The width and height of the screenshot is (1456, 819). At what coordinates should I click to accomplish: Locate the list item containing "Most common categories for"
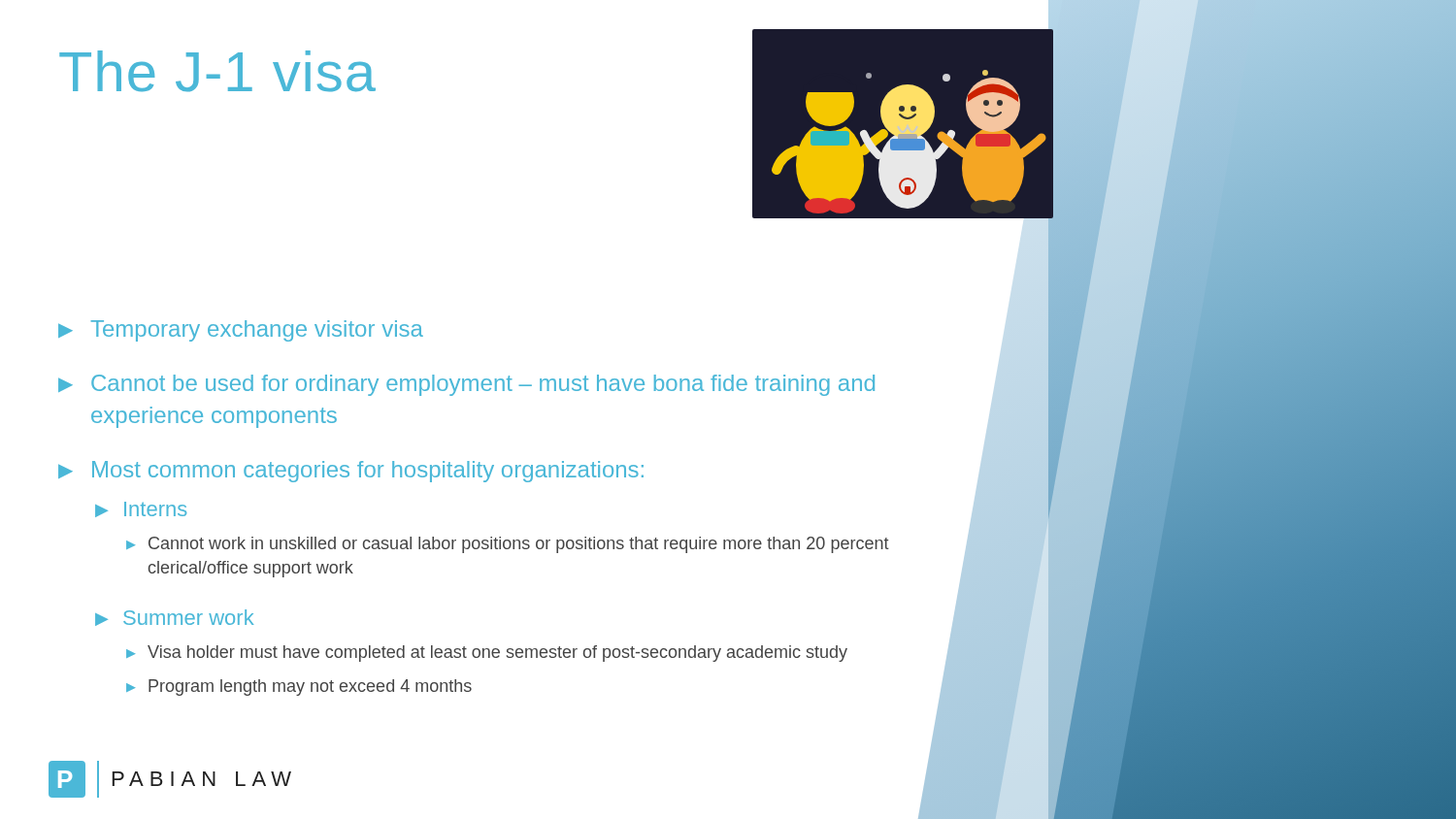tap(351, 472)
